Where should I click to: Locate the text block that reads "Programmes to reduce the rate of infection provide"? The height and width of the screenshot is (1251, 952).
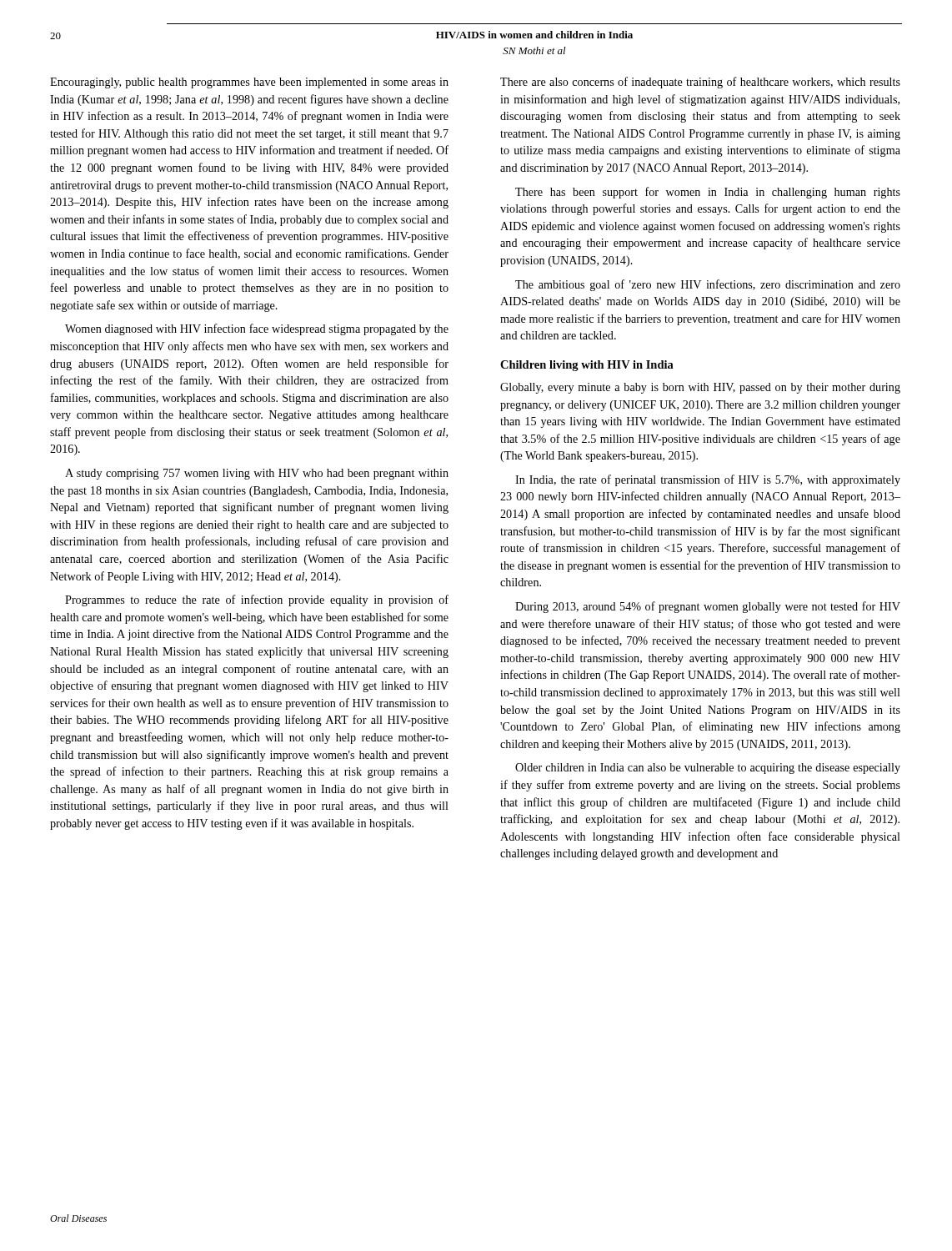pos(249,712)
